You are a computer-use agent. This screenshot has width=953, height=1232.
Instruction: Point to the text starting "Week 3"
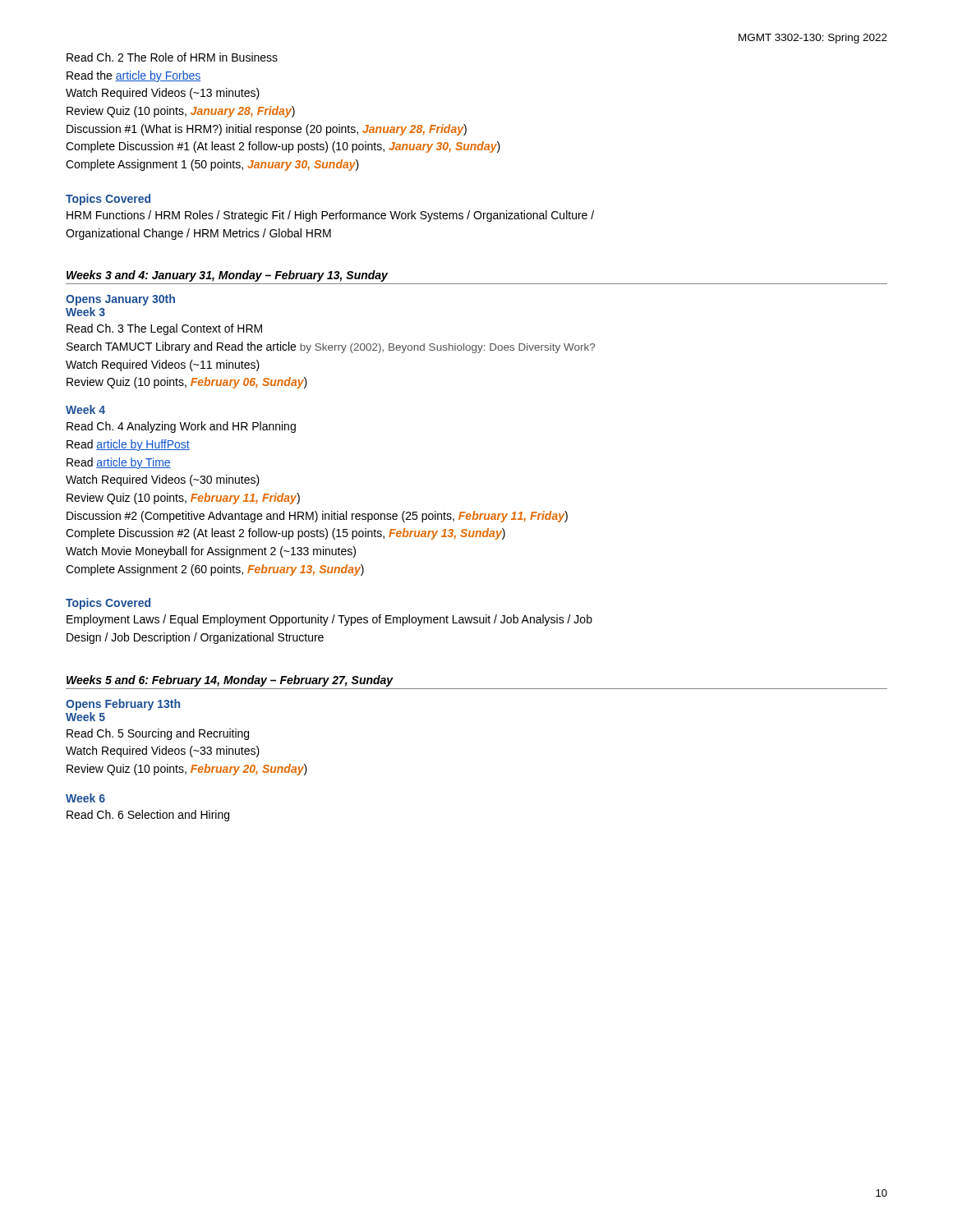pos(85,312)
